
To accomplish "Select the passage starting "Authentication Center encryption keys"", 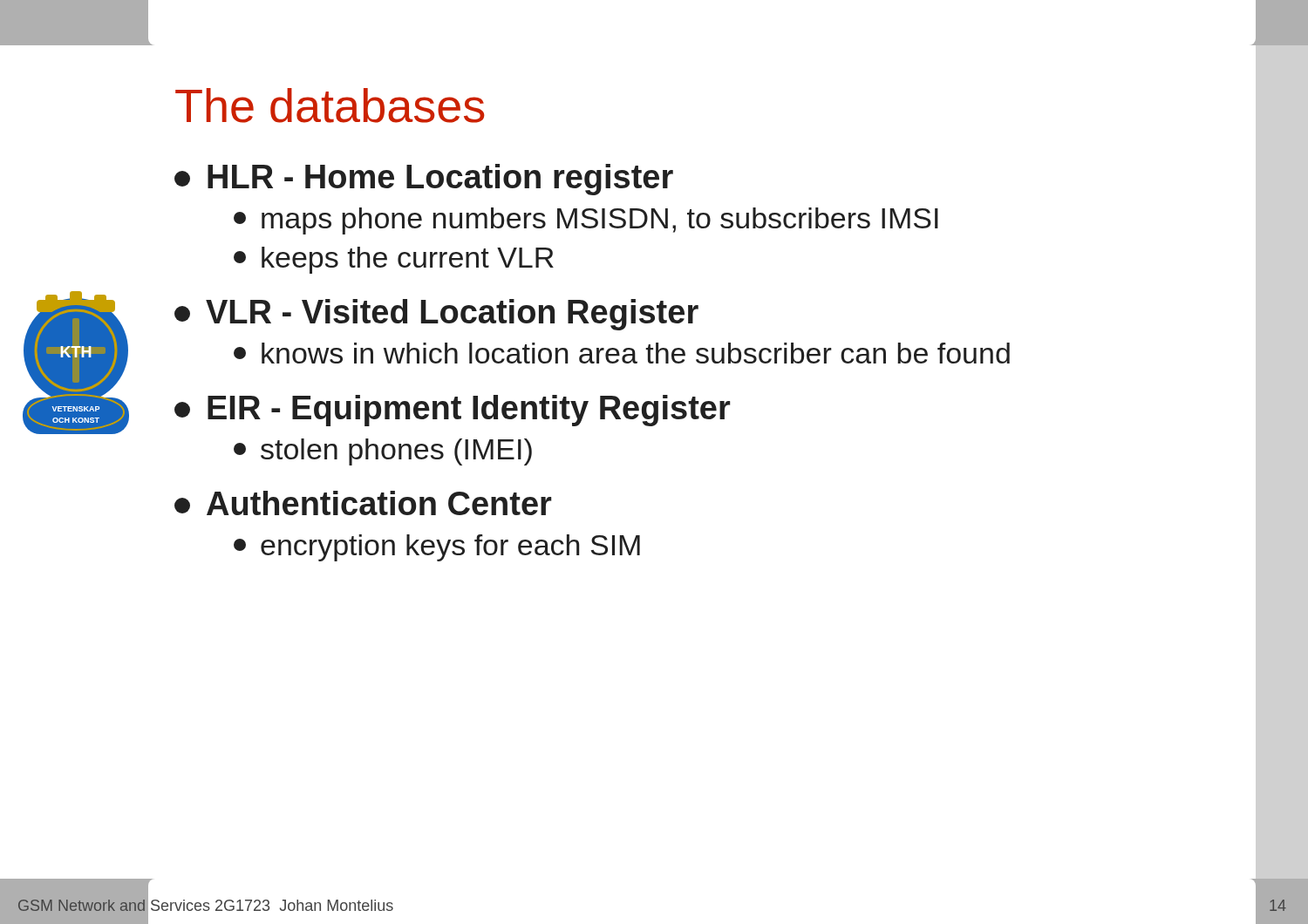I will [408, 528].
